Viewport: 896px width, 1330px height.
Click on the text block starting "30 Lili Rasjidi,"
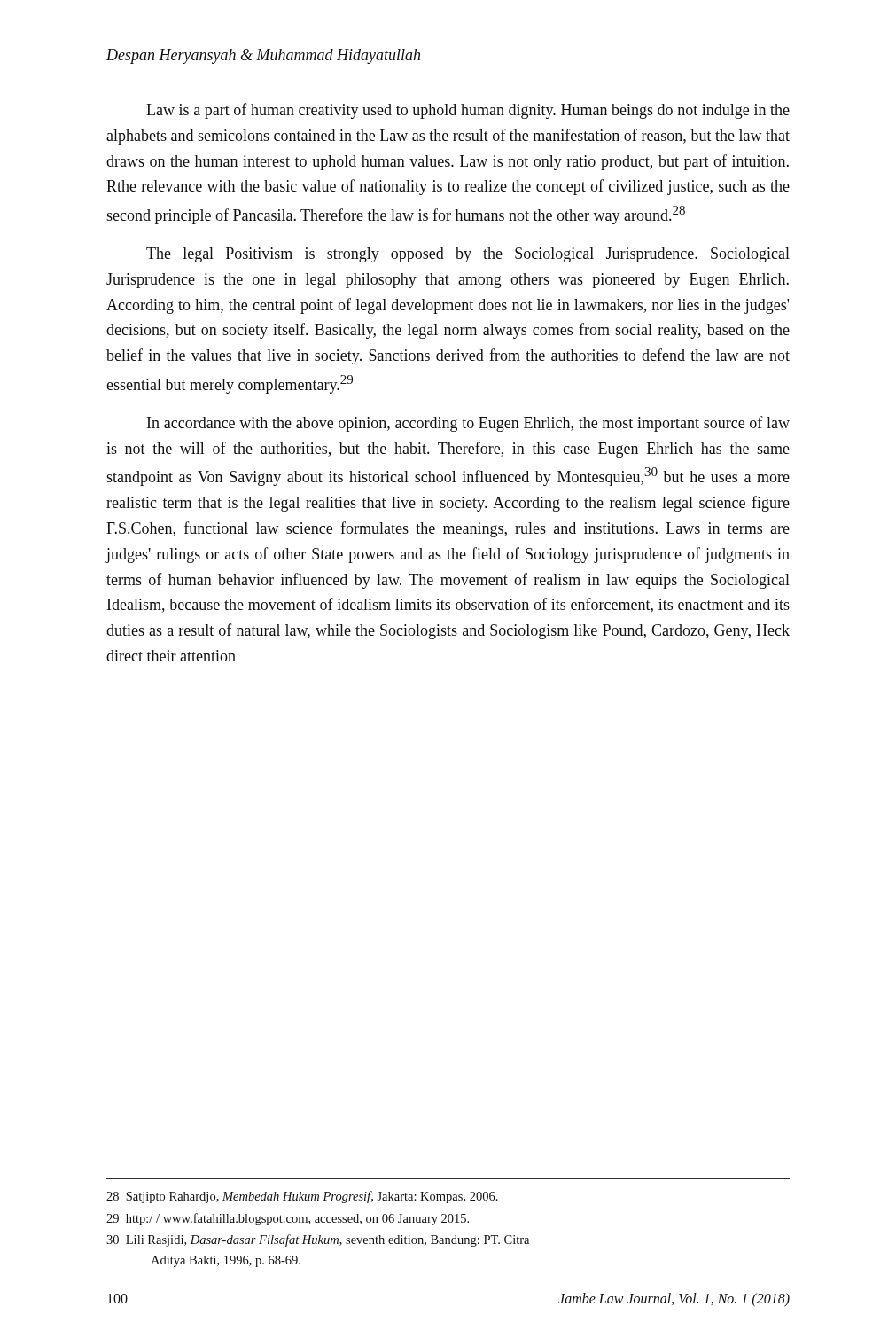coord(318,1250)
